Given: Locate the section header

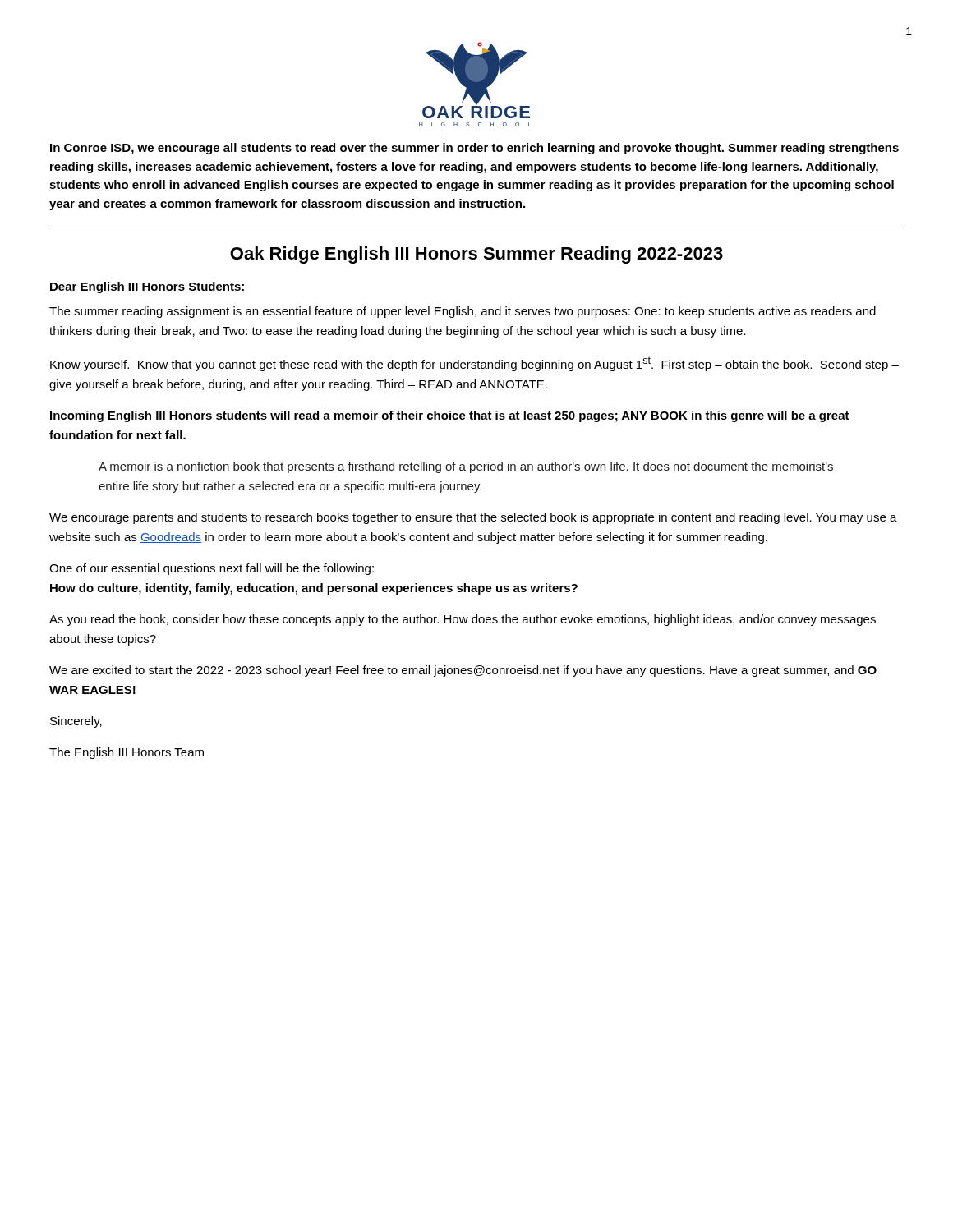Looking at the screenshot, I should click(x=147, y=286).
